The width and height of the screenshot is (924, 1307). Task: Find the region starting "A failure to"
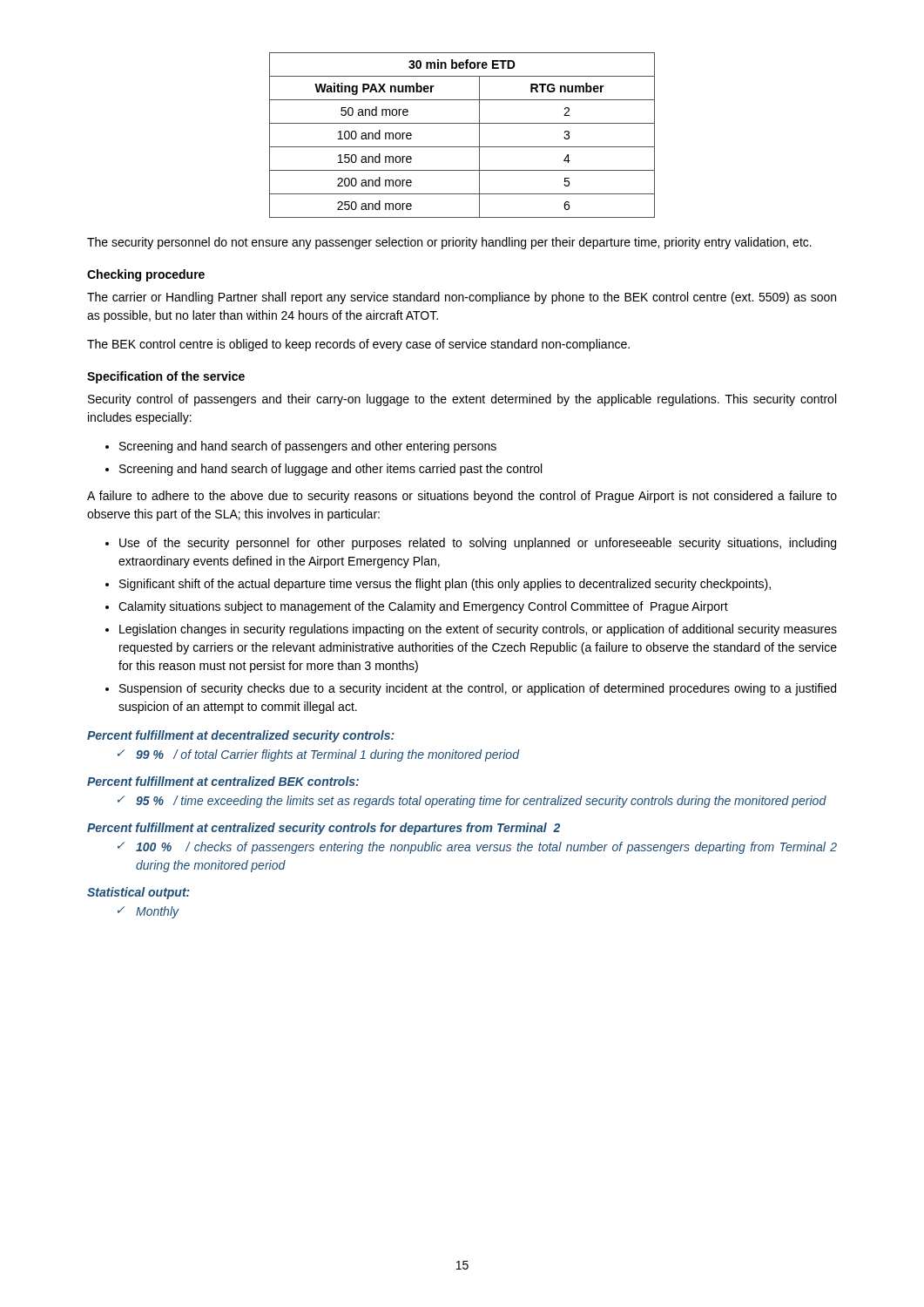pos(462,505)
